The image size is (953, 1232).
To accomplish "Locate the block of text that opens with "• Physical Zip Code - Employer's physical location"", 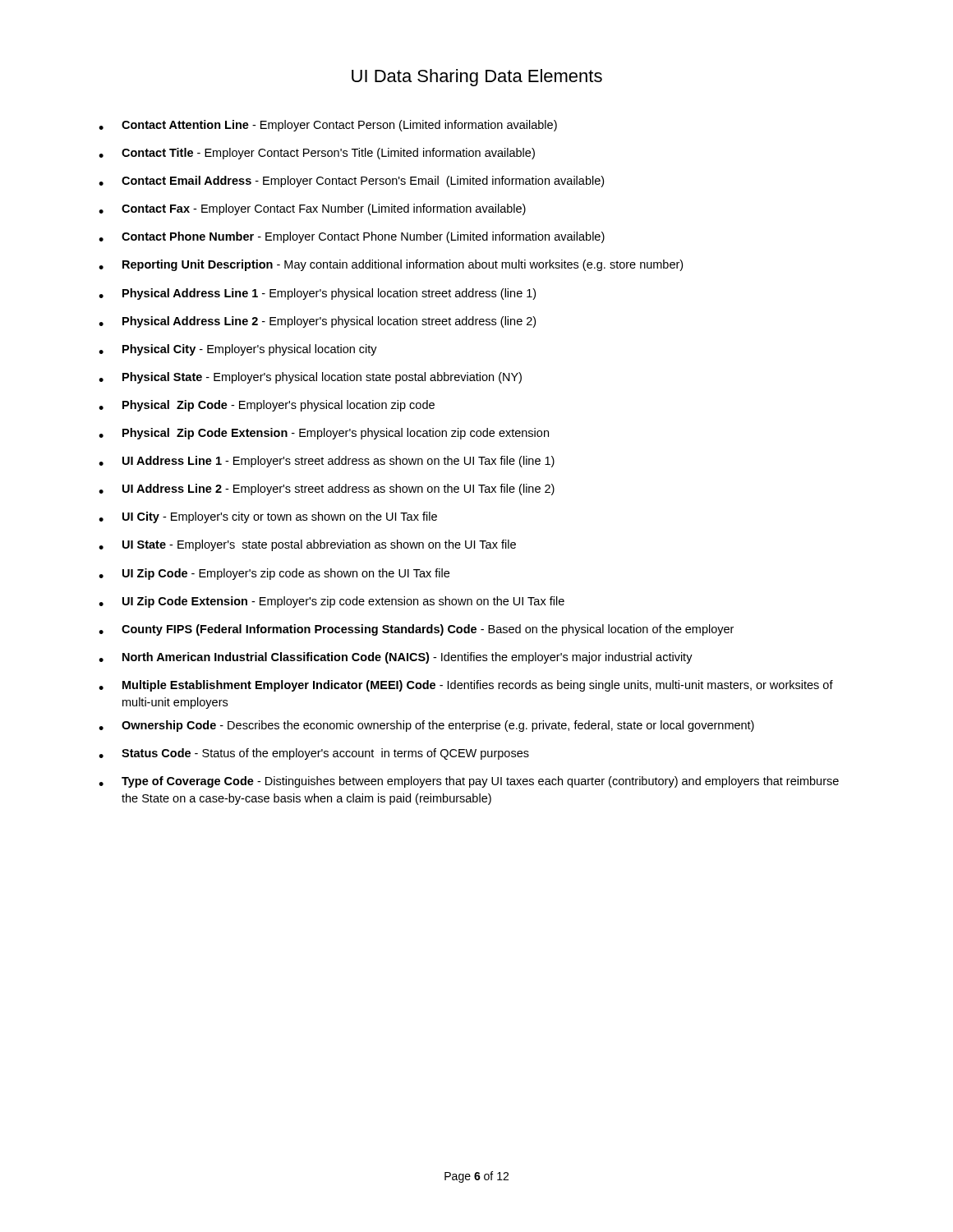I will click(267, 406).
